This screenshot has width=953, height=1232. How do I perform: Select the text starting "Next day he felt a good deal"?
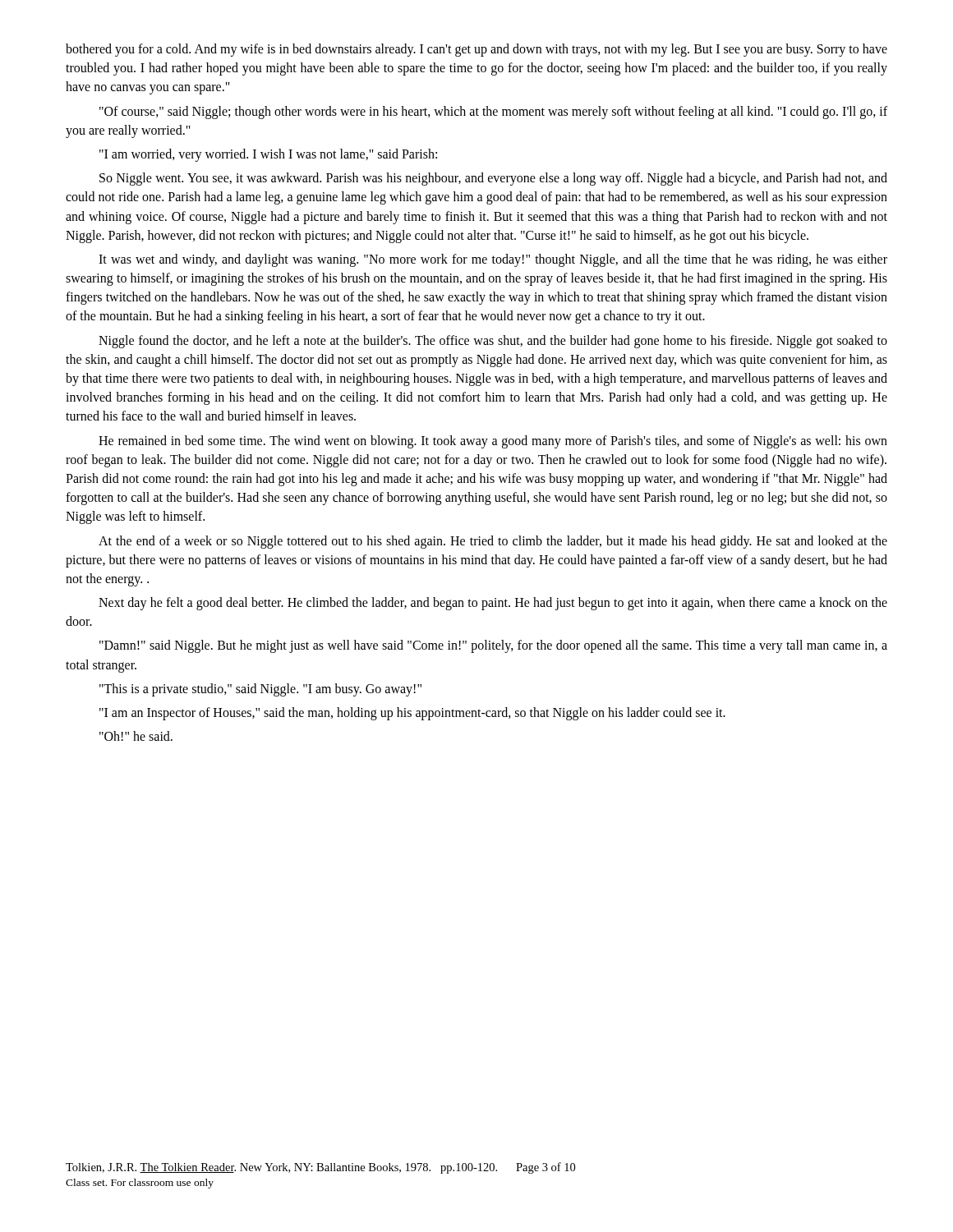(476, 612)
